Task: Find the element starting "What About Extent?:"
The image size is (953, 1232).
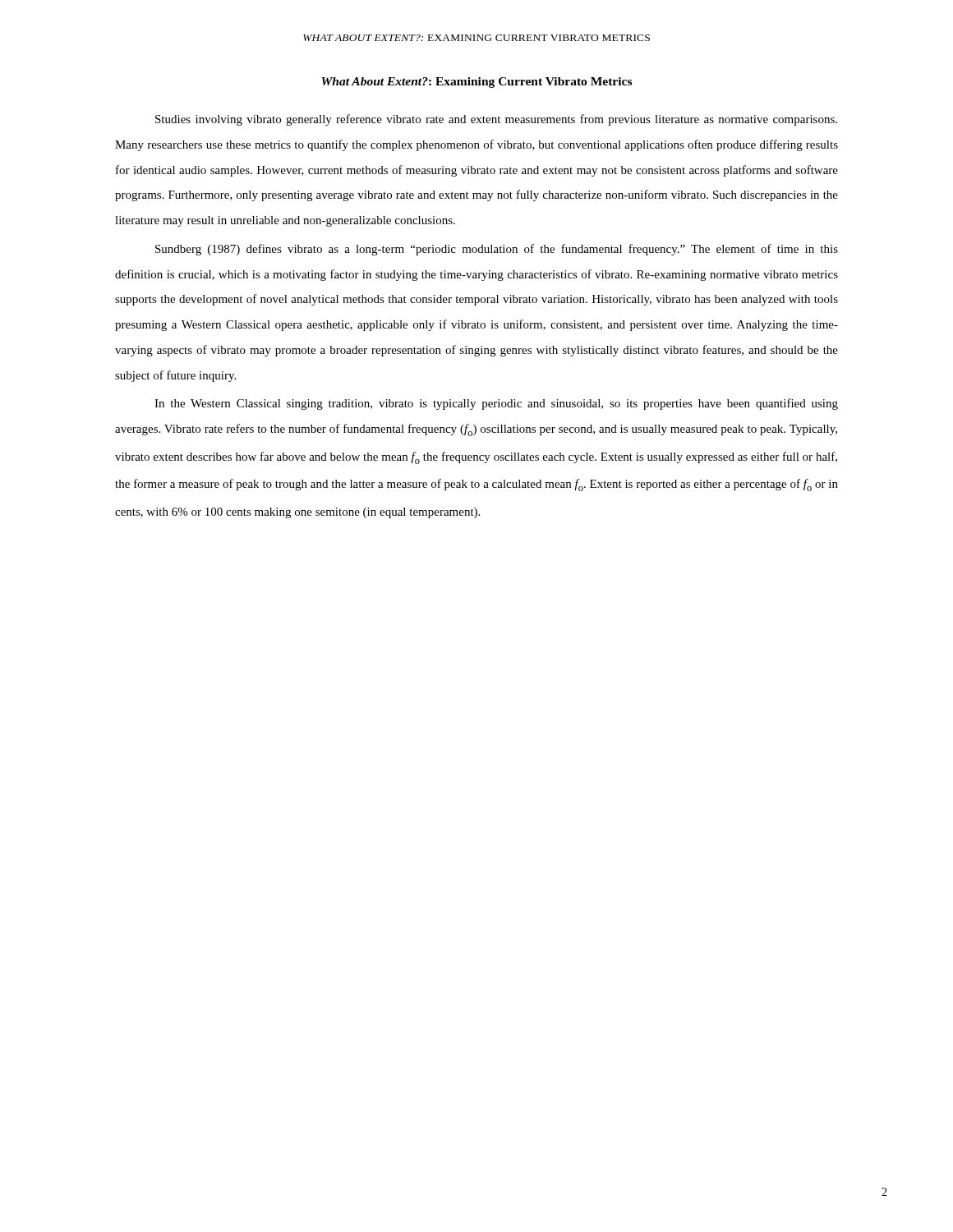Action: click(x=476, y=81)
